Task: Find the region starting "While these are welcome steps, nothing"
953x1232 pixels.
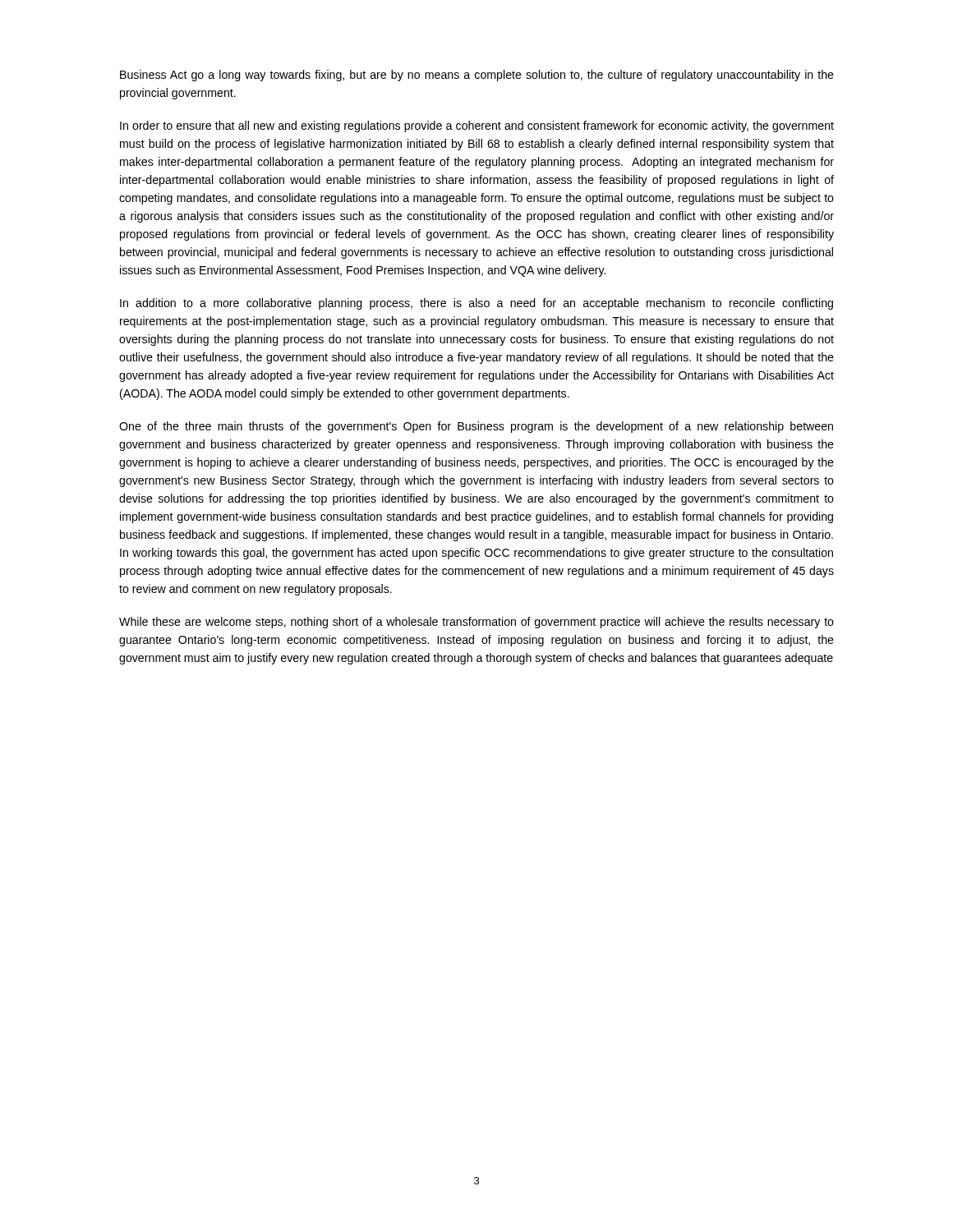Action: coord(476,640)
